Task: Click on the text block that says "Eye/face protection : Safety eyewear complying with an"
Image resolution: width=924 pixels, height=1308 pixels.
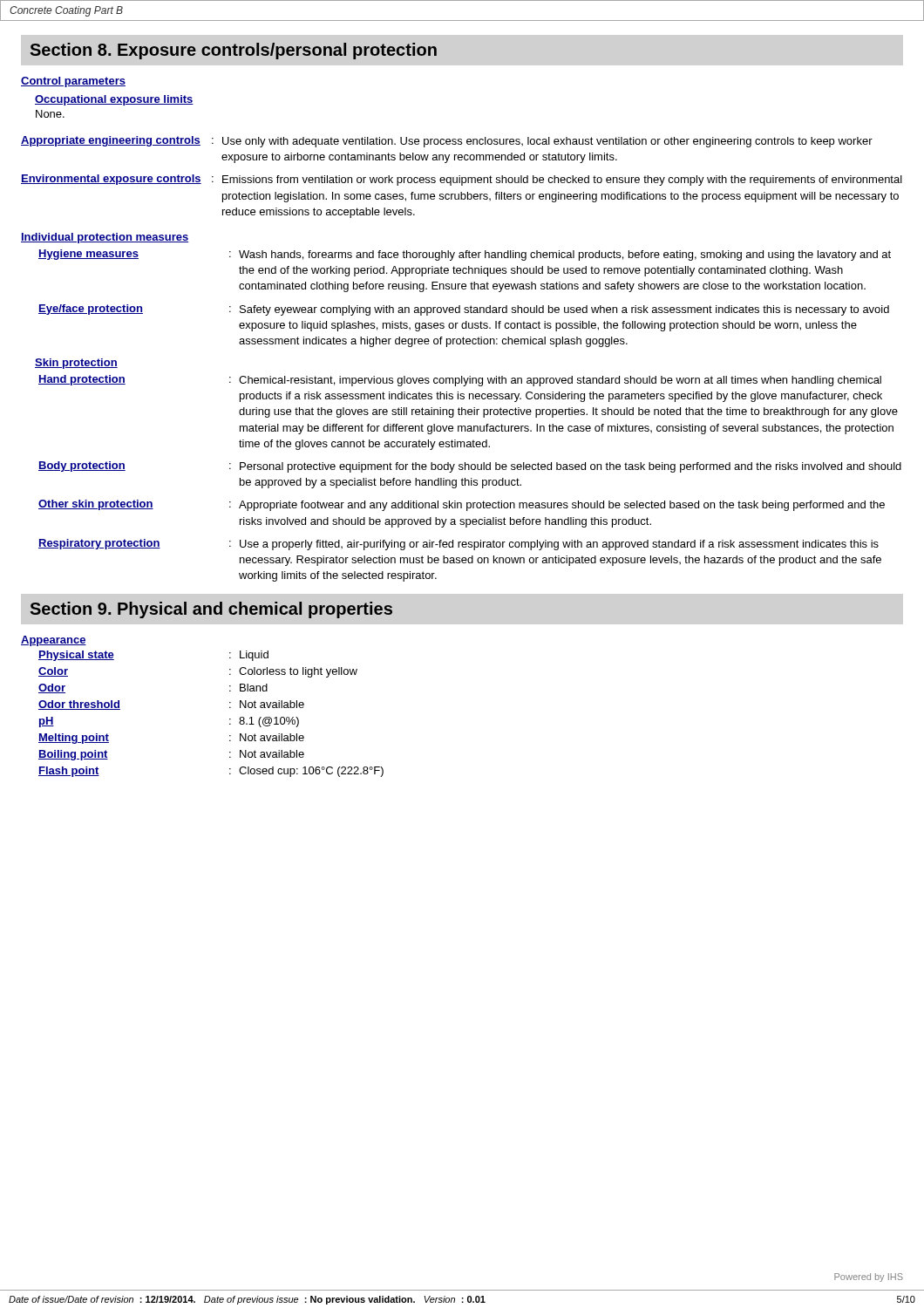Action: (x=462, y=325)
